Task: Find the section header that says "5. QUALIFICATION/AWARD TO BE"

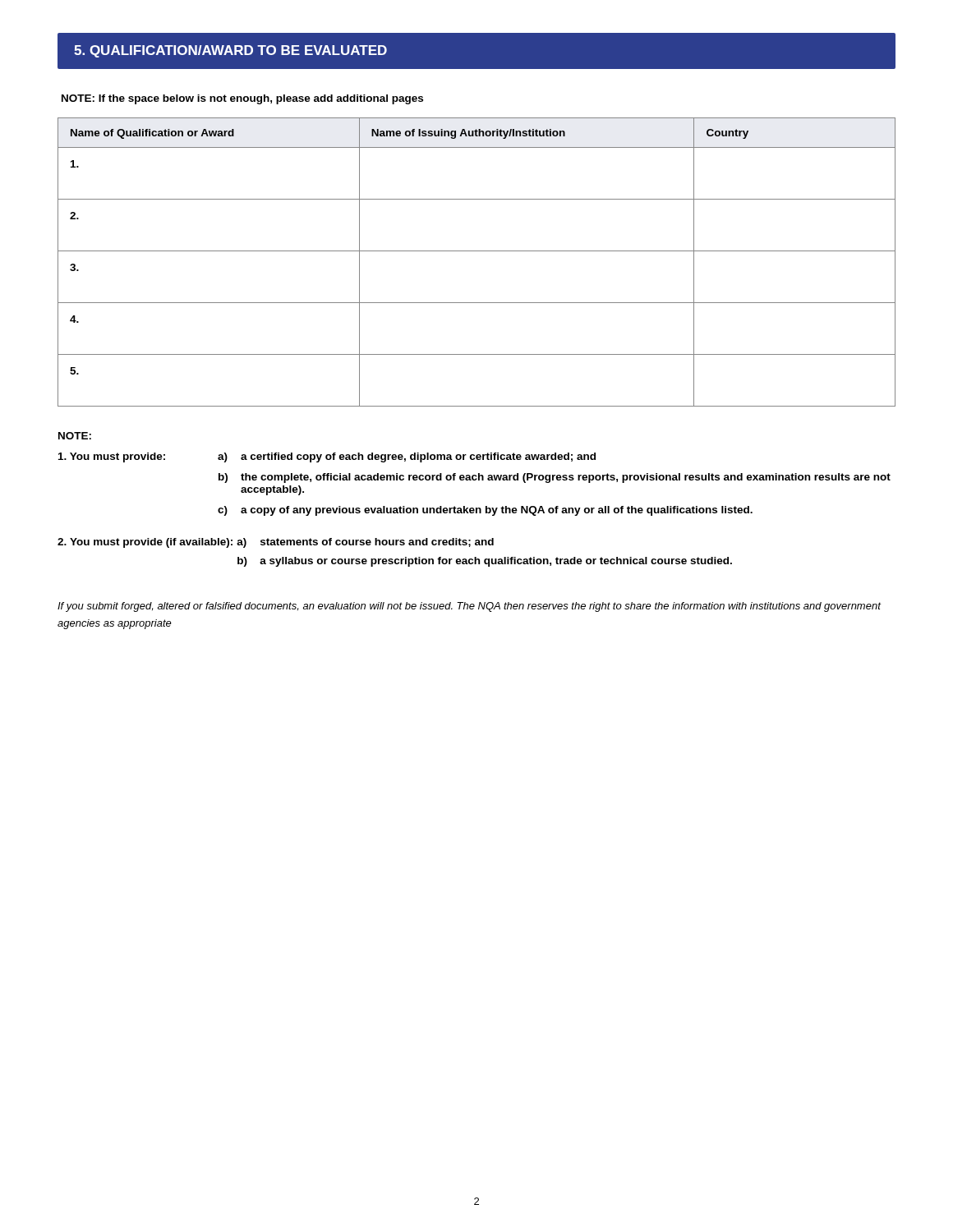Action: [231, 51]
